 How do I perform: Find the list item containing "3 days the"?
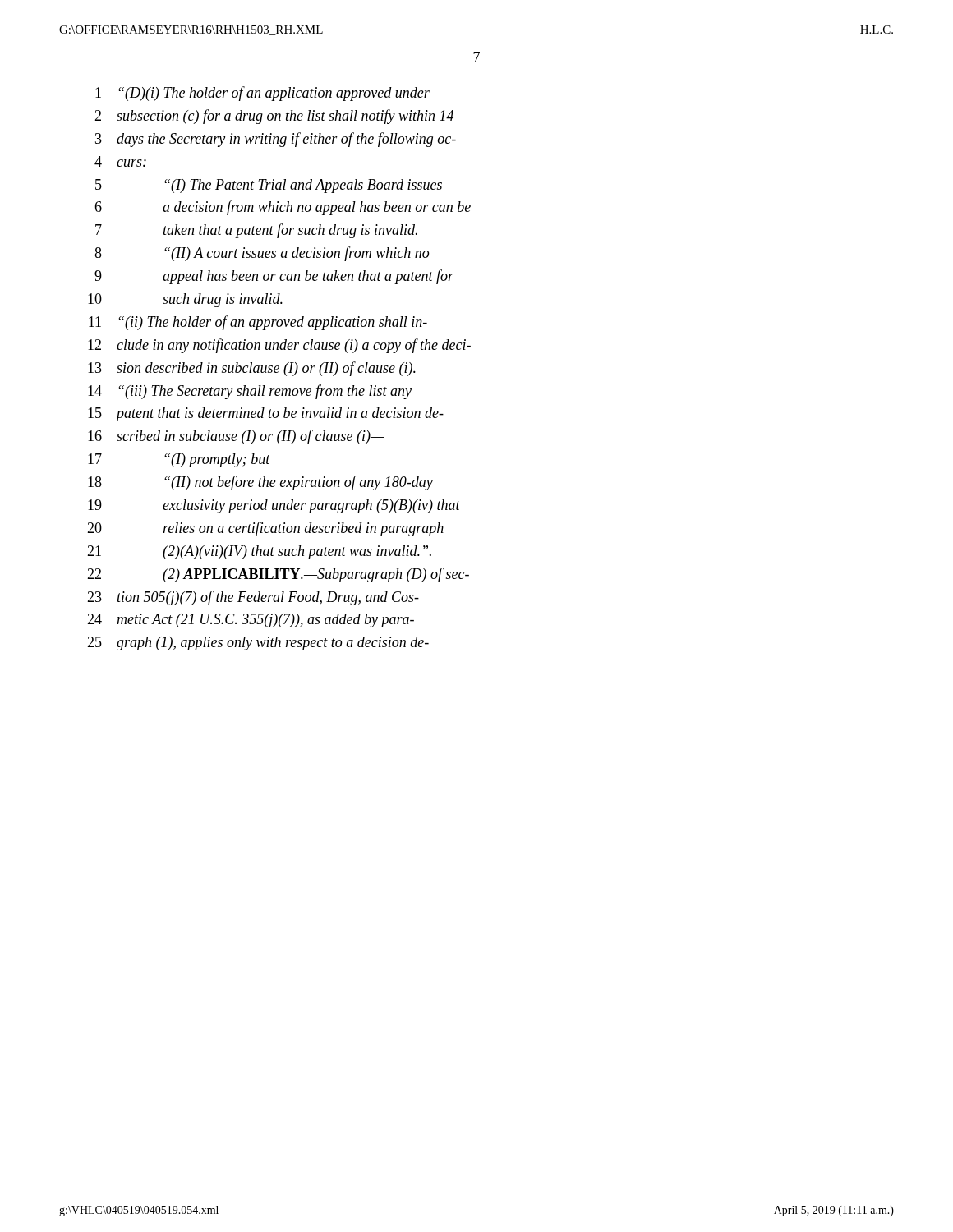276,140
